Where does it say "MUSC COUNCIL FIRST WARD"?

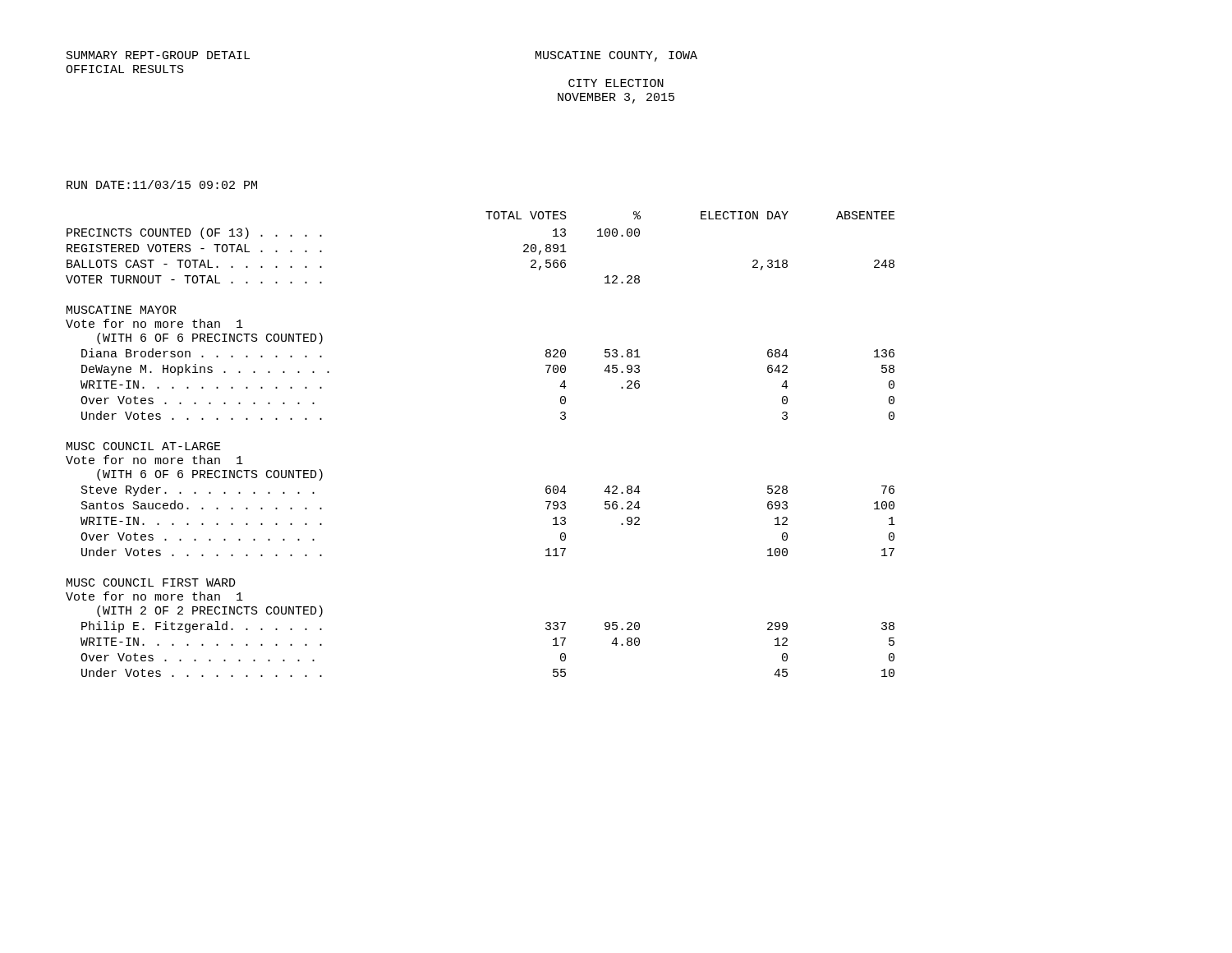[151, 584]
